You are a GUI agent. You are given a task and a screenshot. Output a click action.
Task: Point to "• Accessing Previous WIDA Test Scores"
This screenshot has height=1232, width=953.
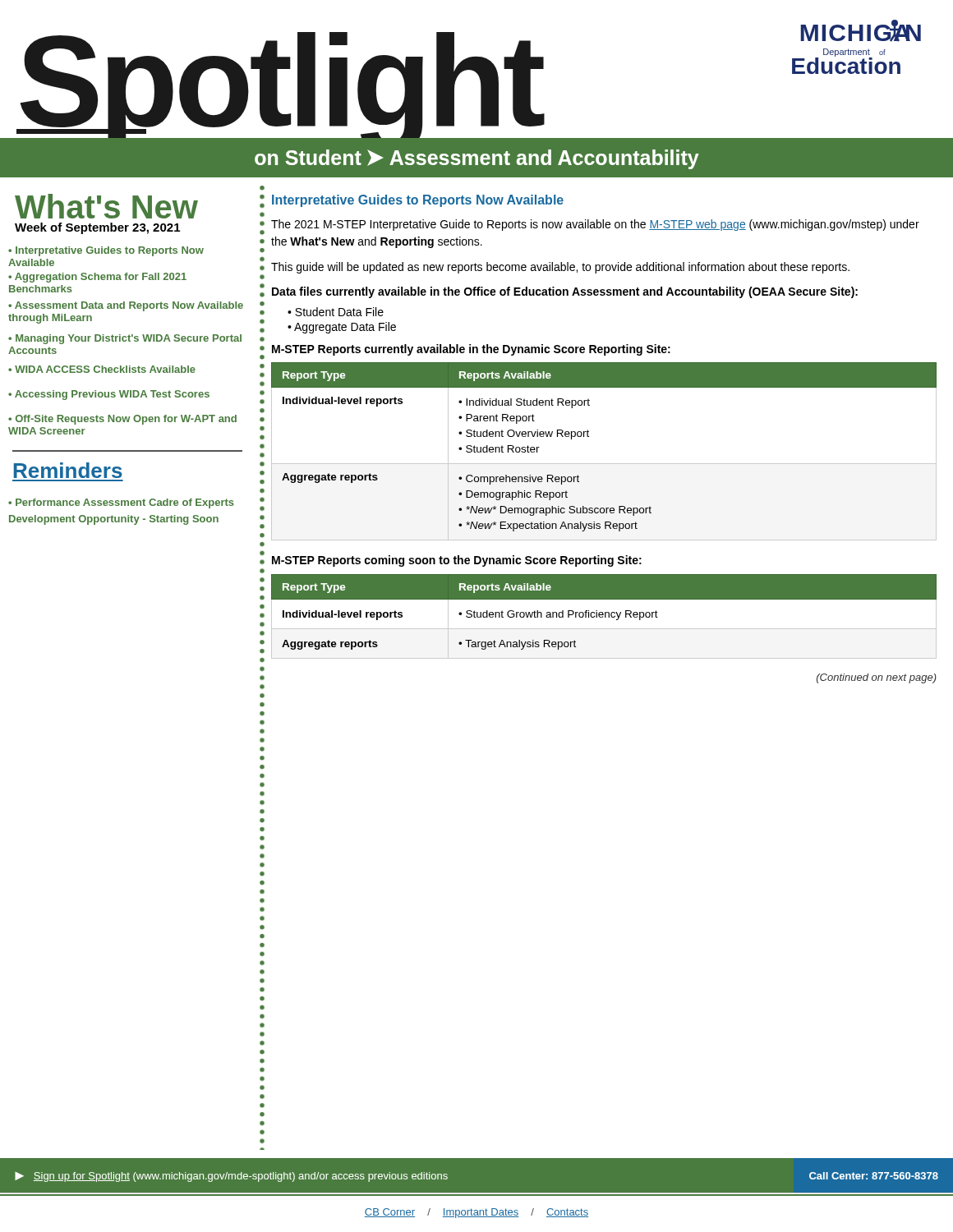point(129,394)
